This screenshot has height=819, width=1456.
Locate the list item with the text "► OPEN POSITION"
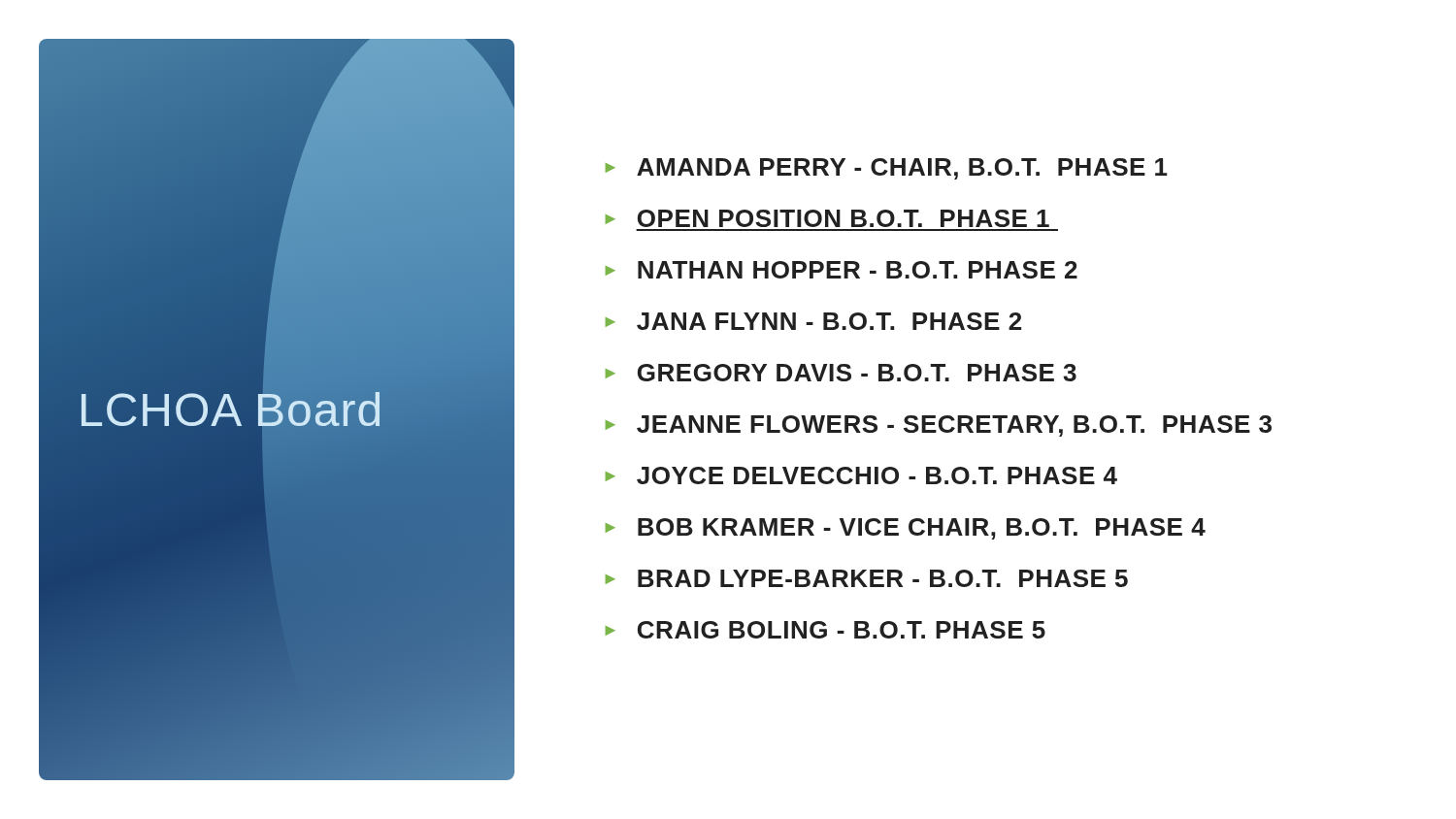(x=830, y=219)
